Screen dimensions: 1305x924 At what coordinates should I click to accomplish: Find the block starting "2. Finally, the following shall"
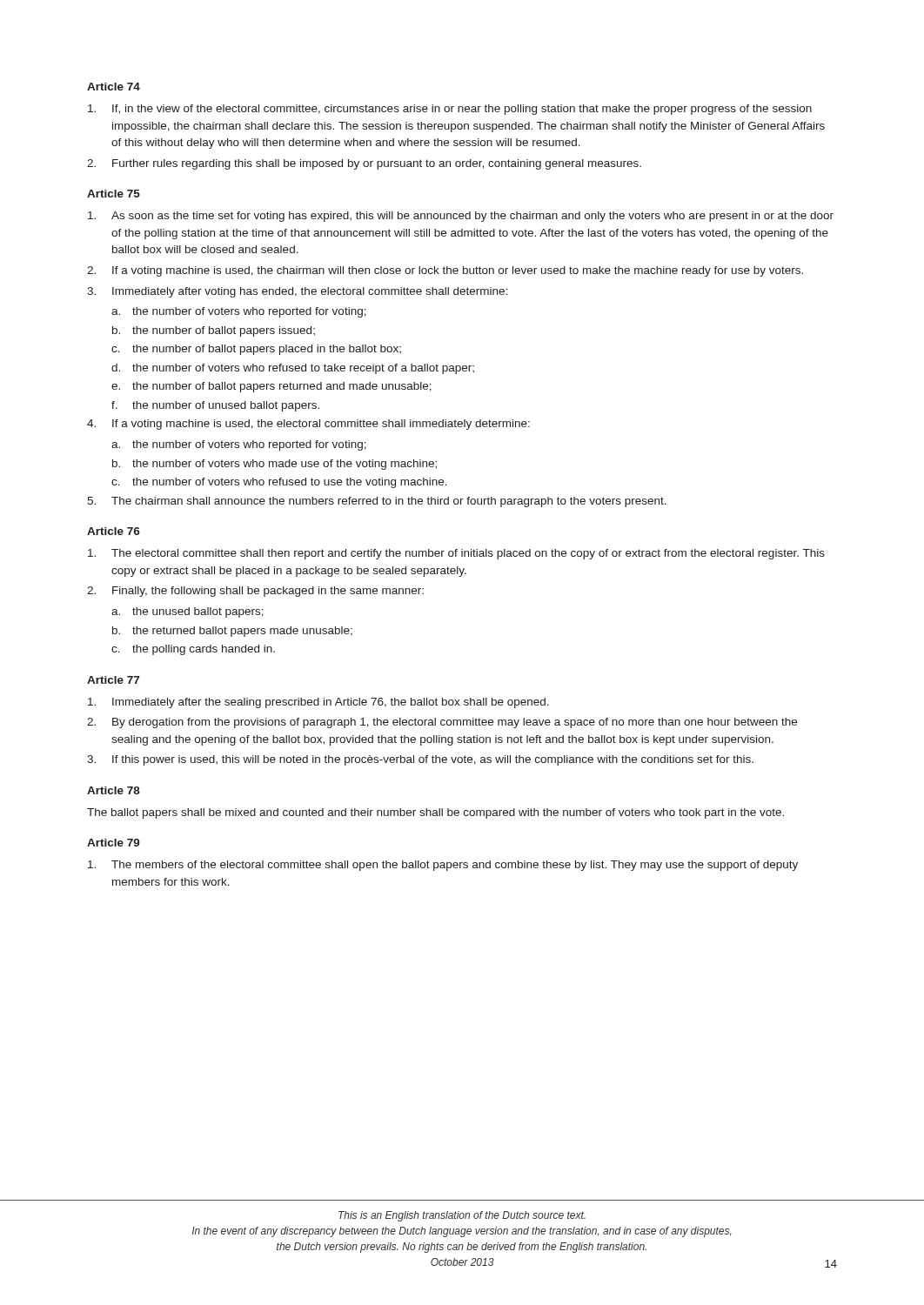pos(255,592)
